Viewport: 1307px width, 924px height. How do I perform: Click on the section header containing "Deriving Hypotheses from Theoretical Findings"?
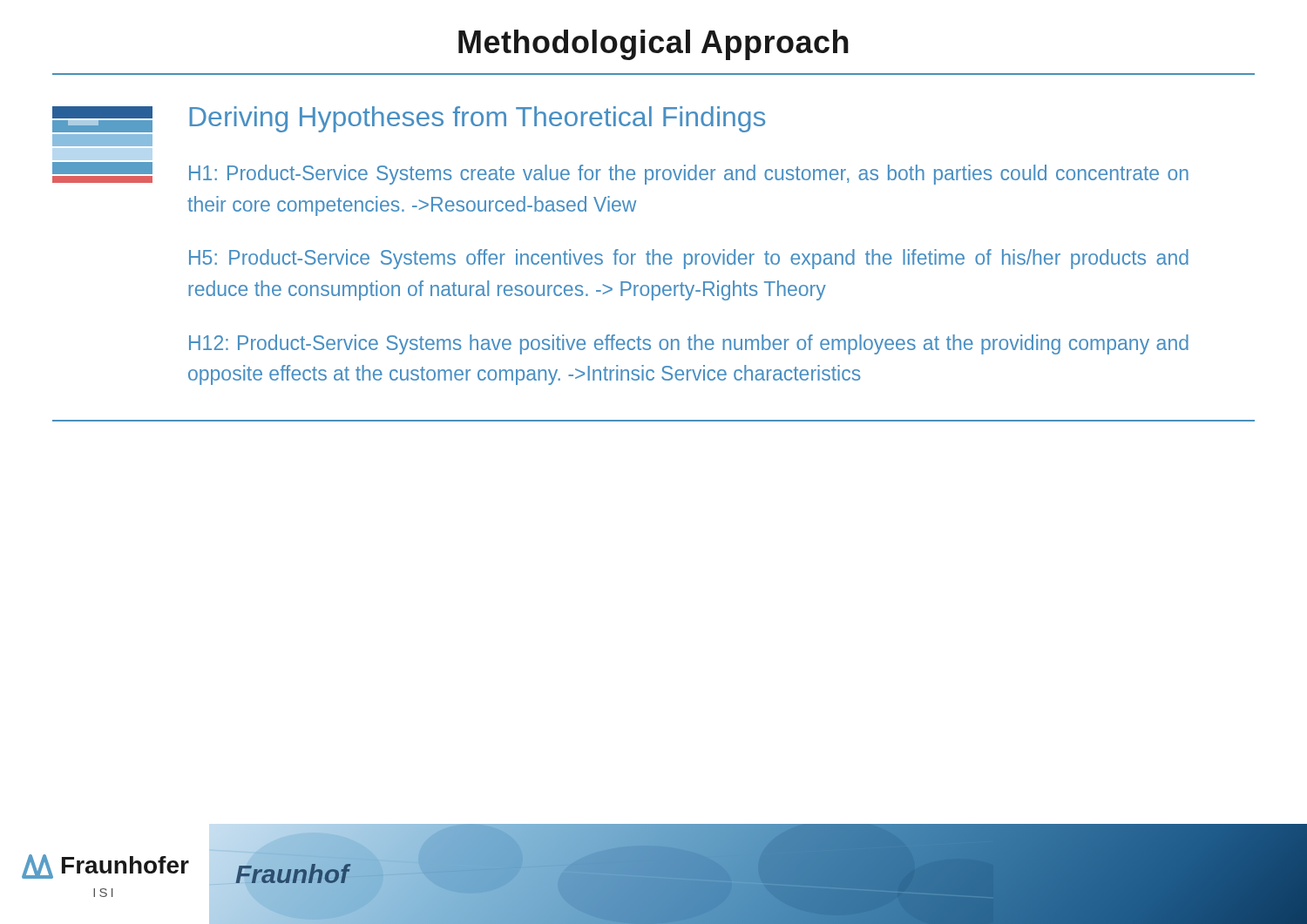click(x=477, y=117)
